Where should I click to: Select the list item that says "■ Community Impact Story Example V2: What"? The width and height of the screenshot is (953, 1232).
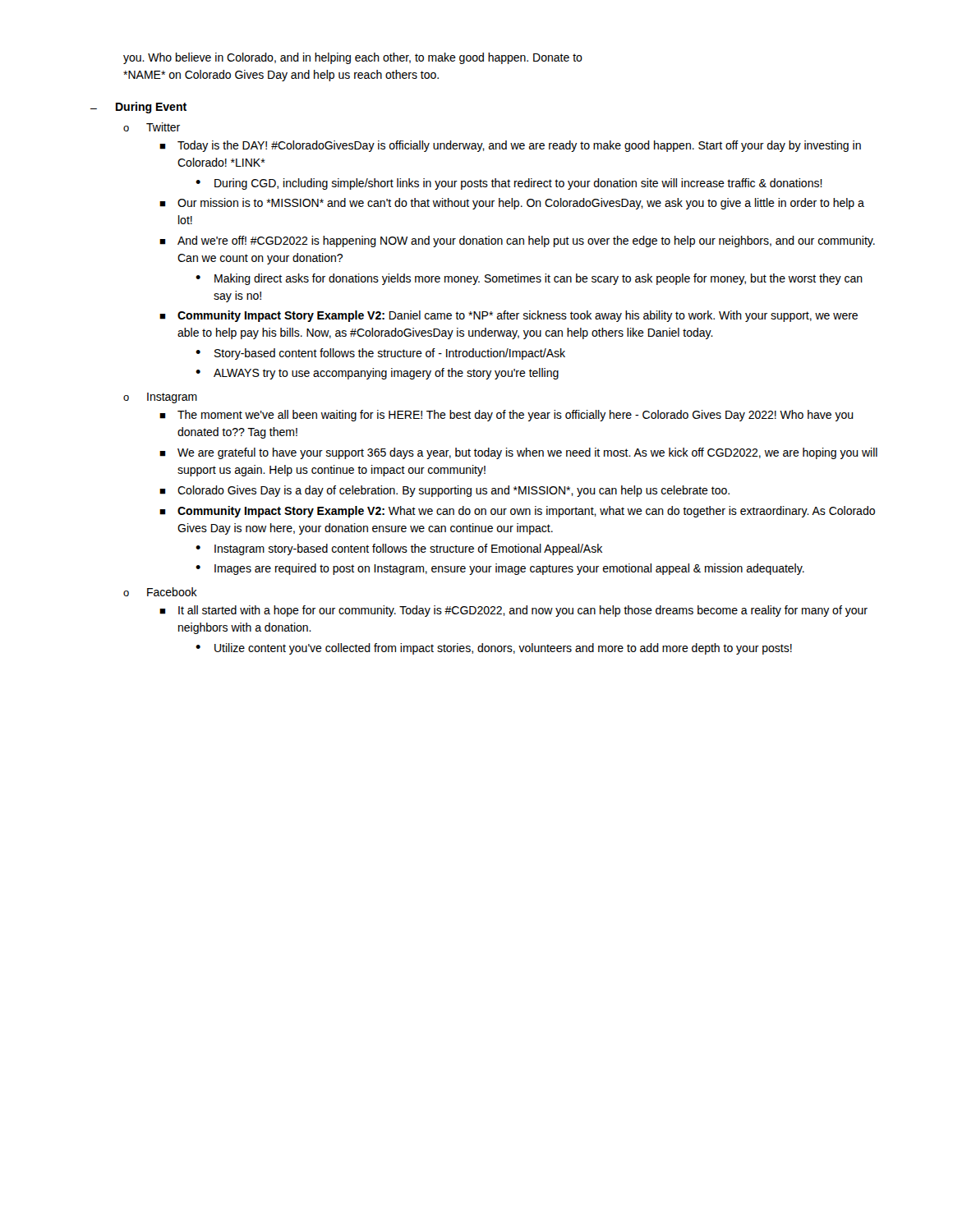(x=519, y=520)
